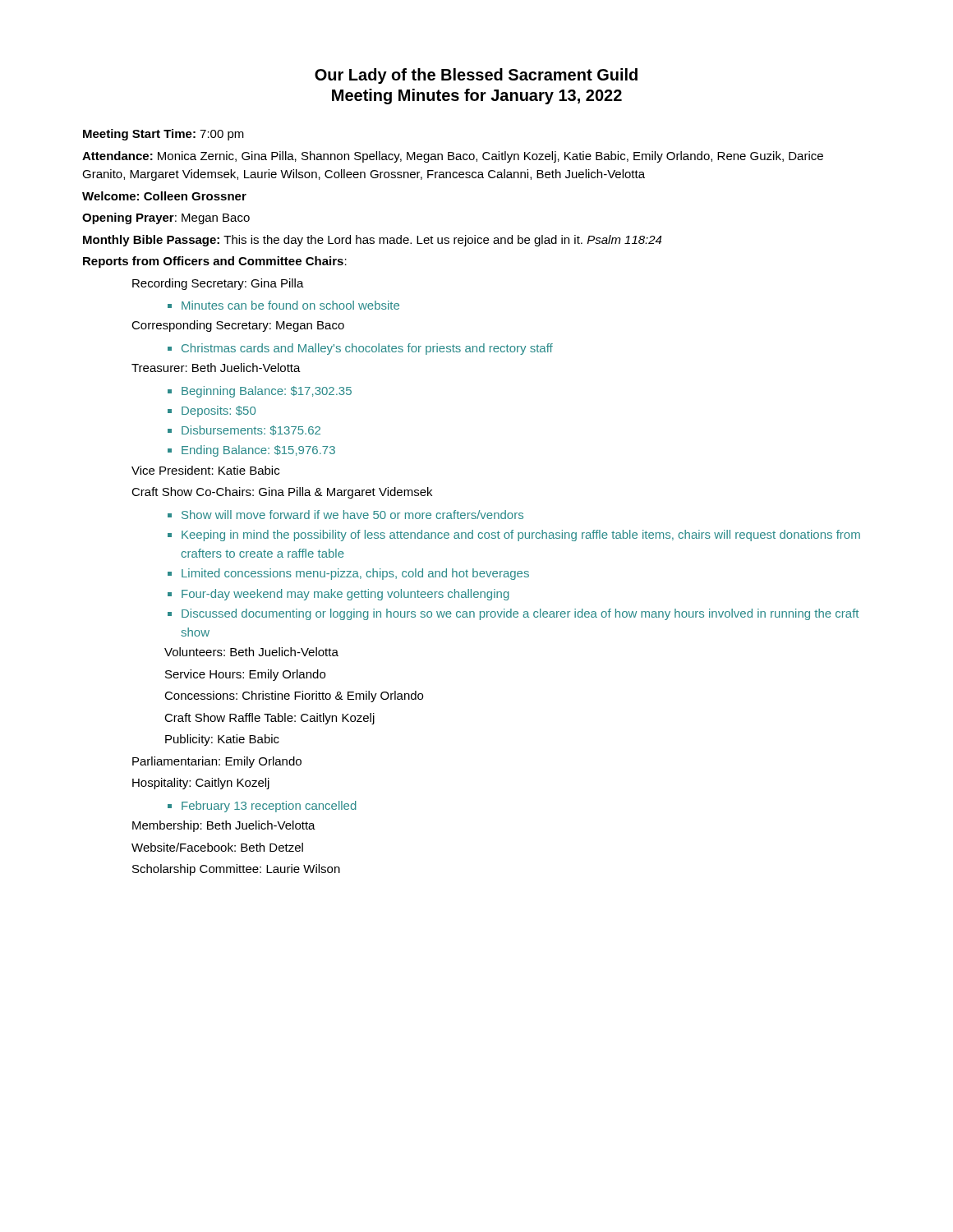Viewport: 953px width, 1232px height.
Task: Select the text block with the text "Recording Secretary: Gina"
Action: coord(217,283)
